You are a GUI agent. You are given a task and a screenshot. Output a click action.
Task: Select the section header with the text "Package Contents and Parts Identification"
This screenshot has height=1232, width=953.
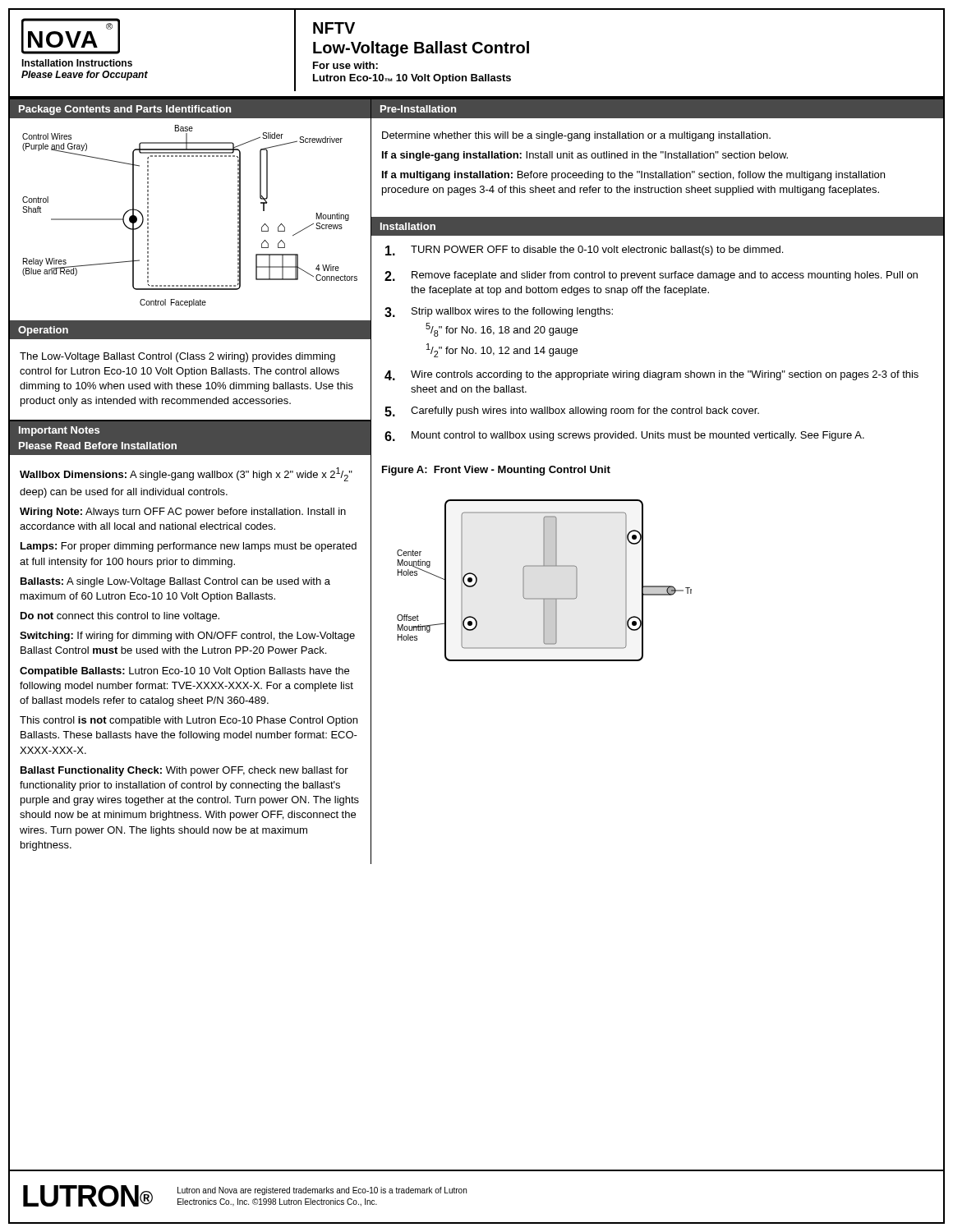click(125, 109)
